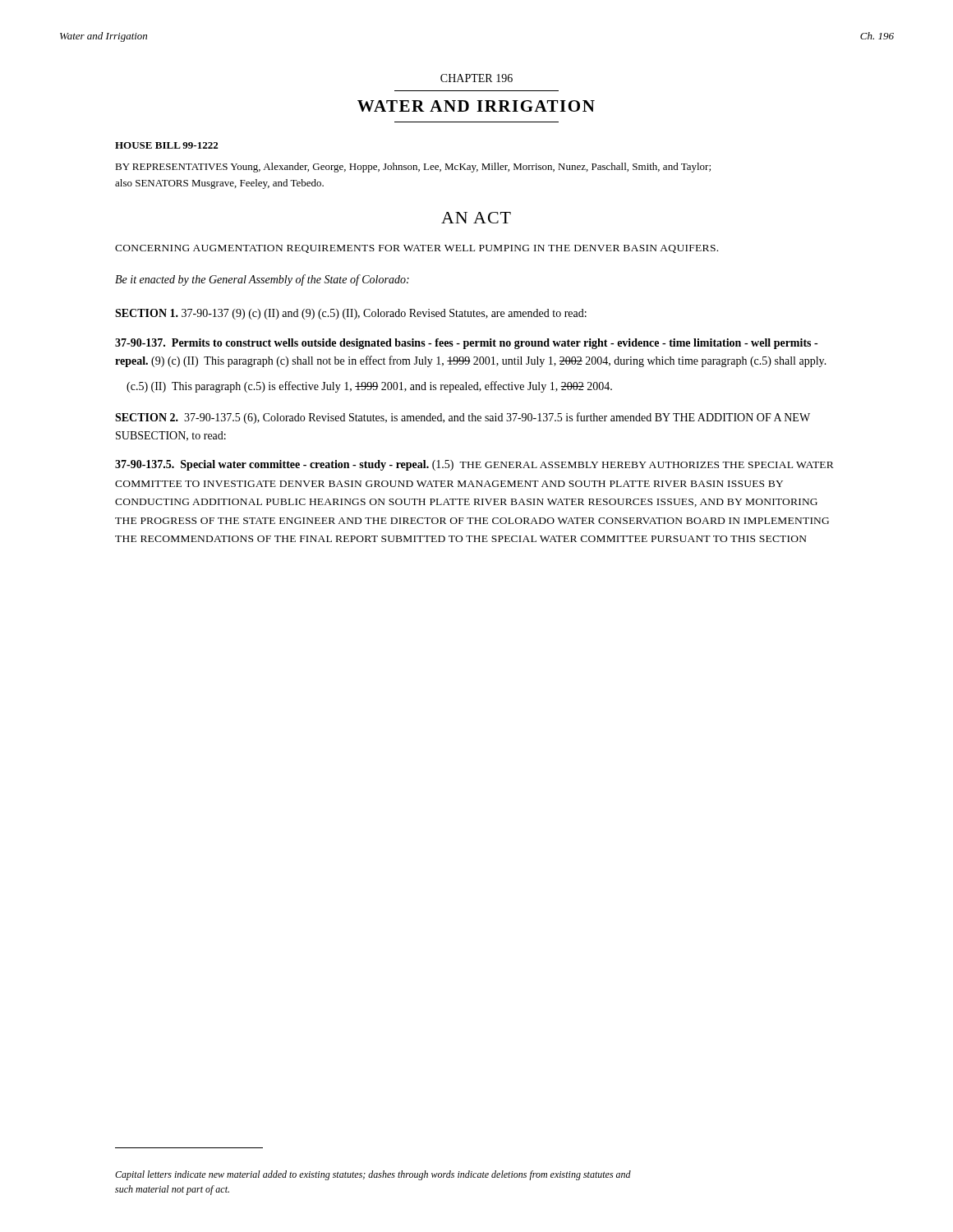The width and height of the screenshot is (953, 1232).
Task: Point to the passage starting "BY REPRESENTATIVES Young, Alexander, George,"
Action: point(413,174)
